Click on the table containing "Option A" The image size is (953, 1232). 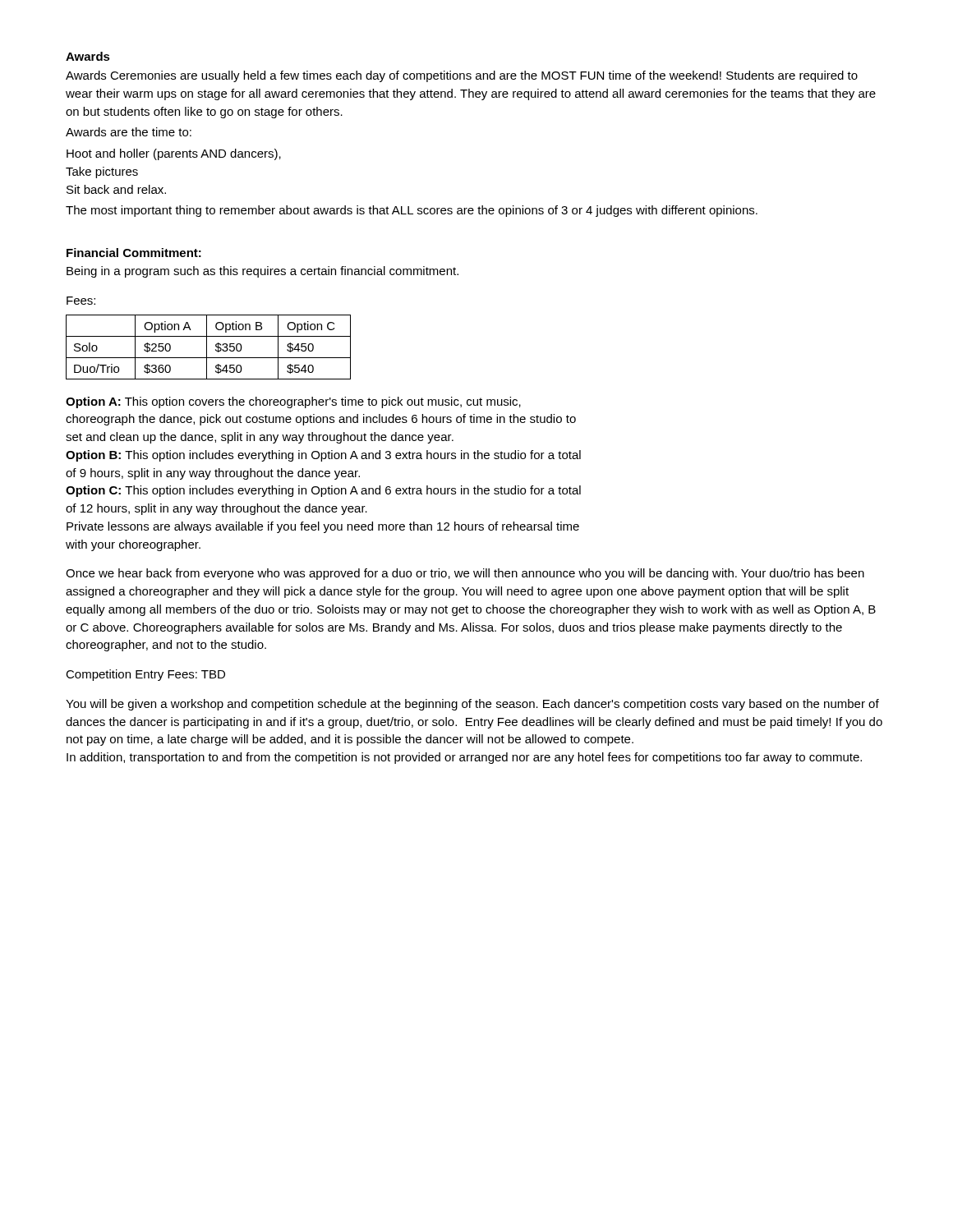coord(476,347)
